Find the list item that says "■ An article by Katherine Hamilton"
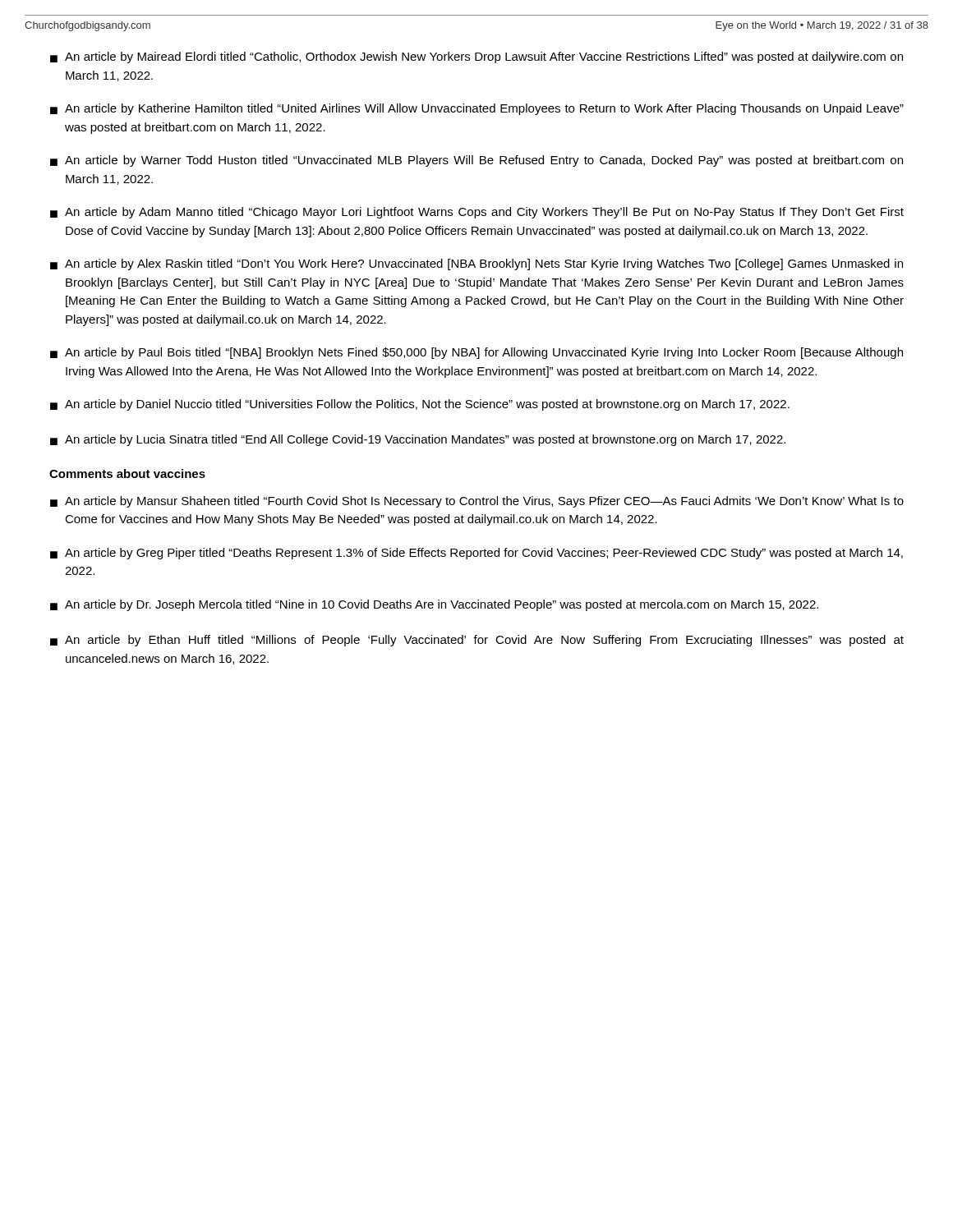The height and width of the screenshot is (1232, 953). (476, 118)
